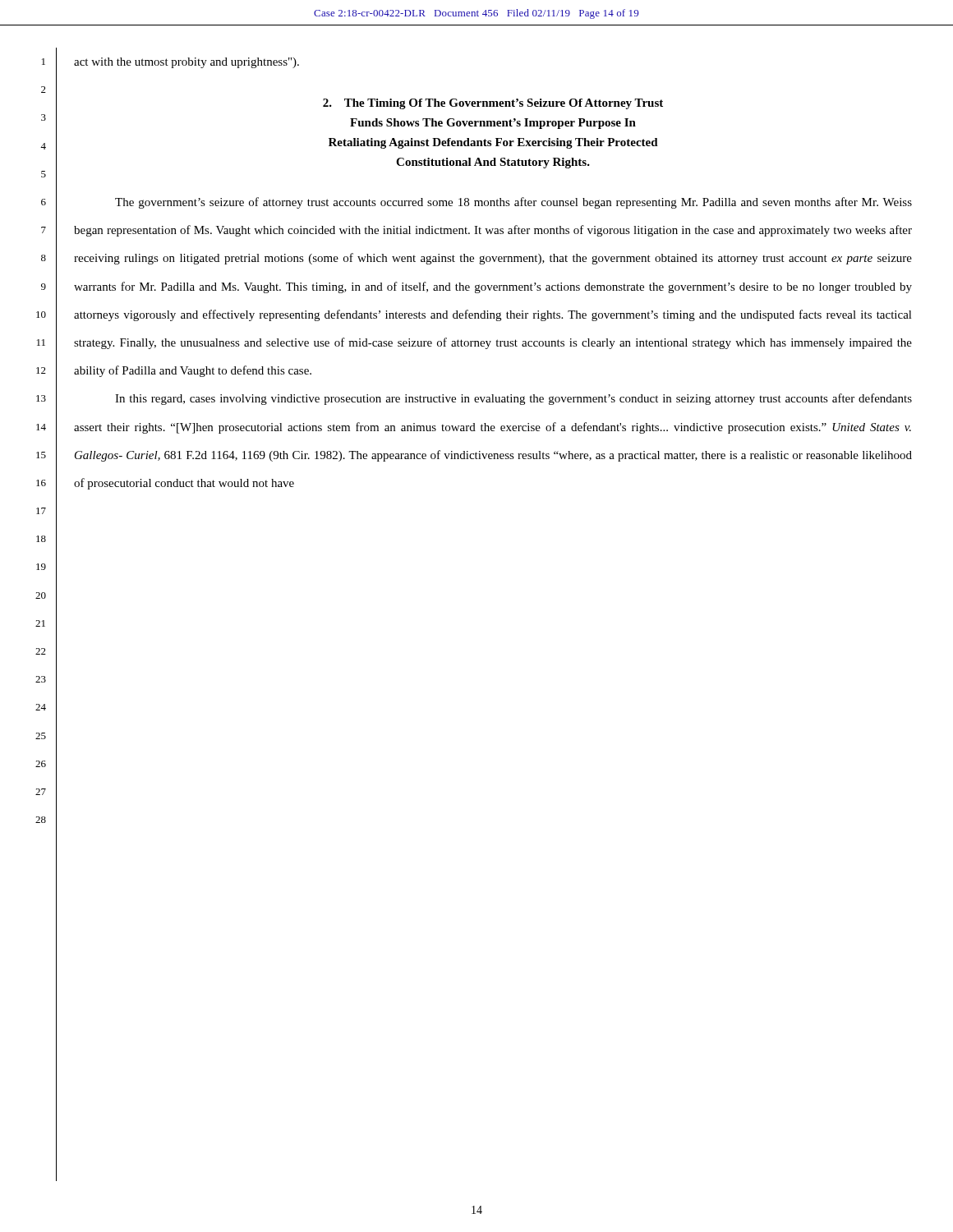Find the element starting "act with the utmost probity"
The width and height of the screenshot is (953, 1232).
(x=187, y=61)
